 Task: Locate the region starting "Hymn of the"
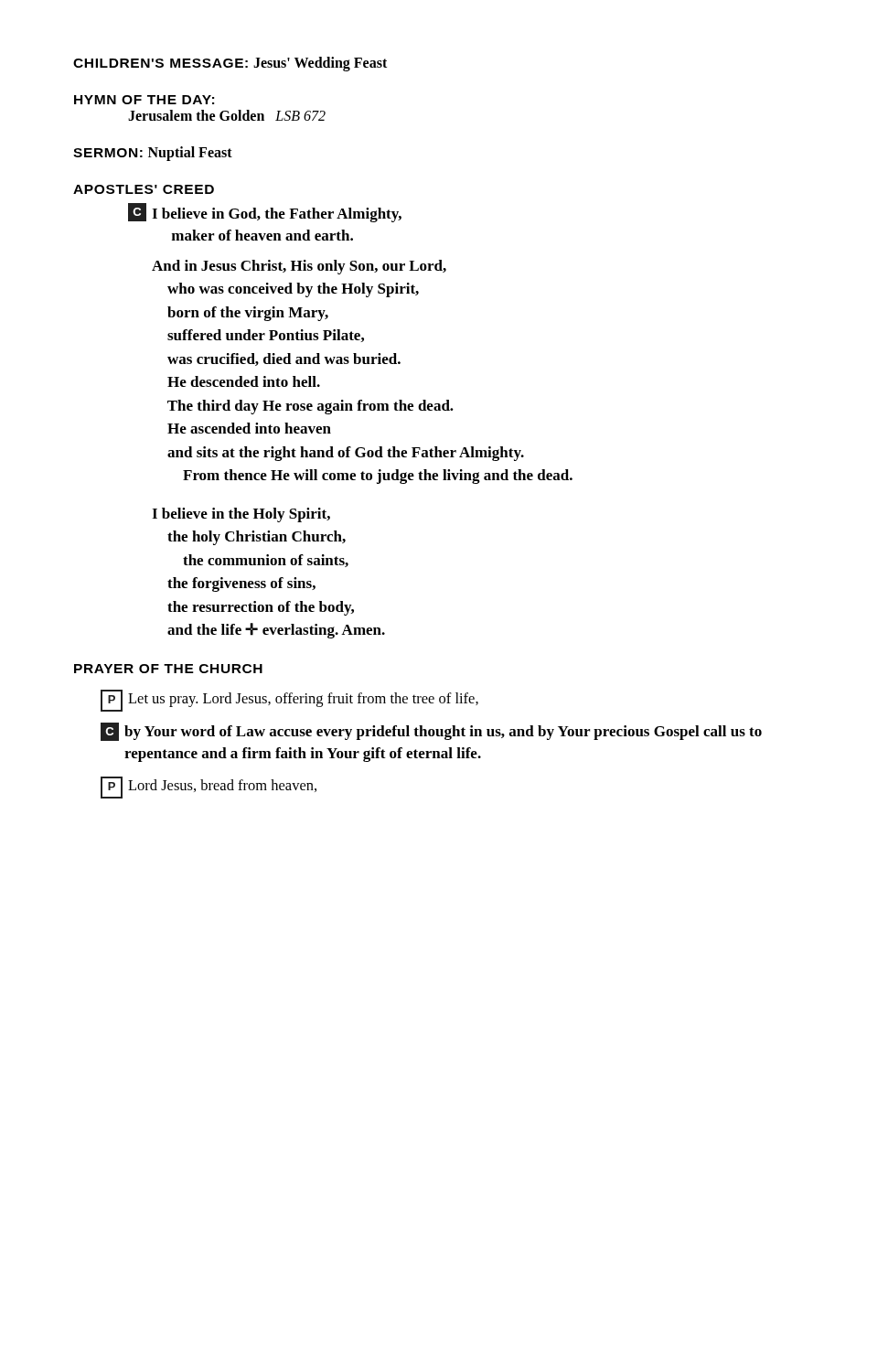click(144, 100)
